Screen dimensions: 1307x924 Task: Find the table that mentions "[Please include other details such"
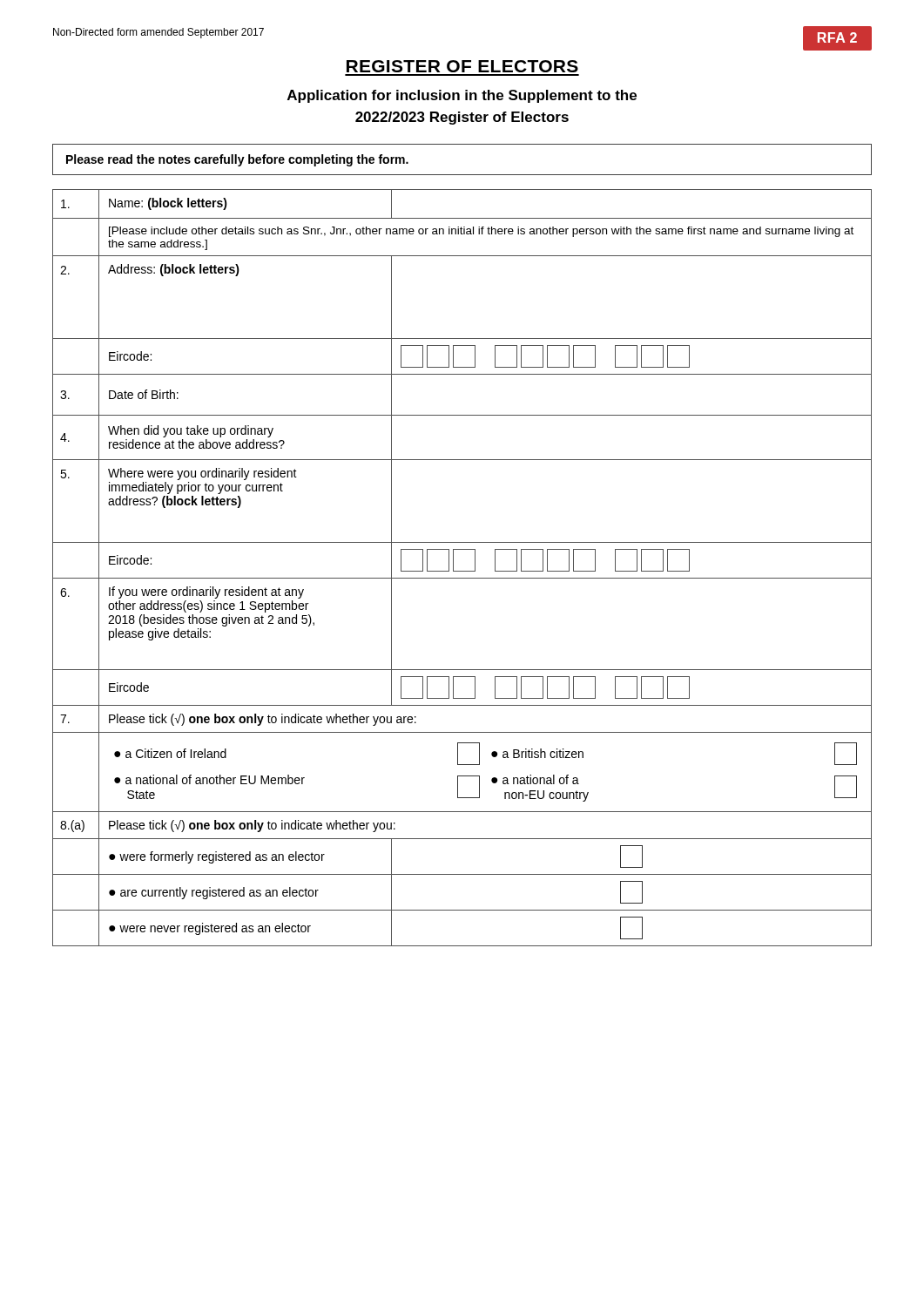[x=462, y=568]
